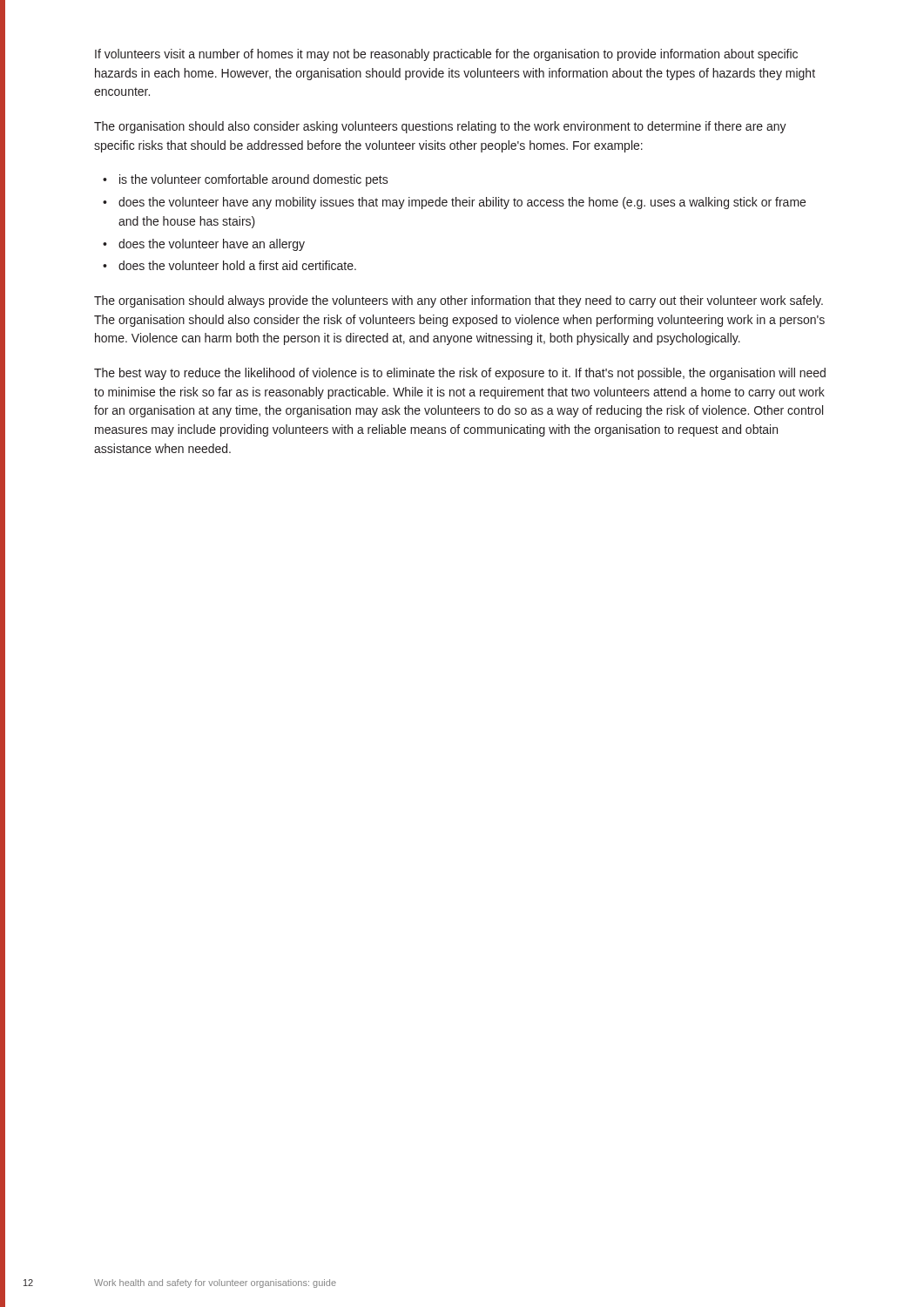Select the list item containing "• does the volunteer hold a first aid"
The height and width of the screenshot is (1307, 924).
[x=229, y=265]
